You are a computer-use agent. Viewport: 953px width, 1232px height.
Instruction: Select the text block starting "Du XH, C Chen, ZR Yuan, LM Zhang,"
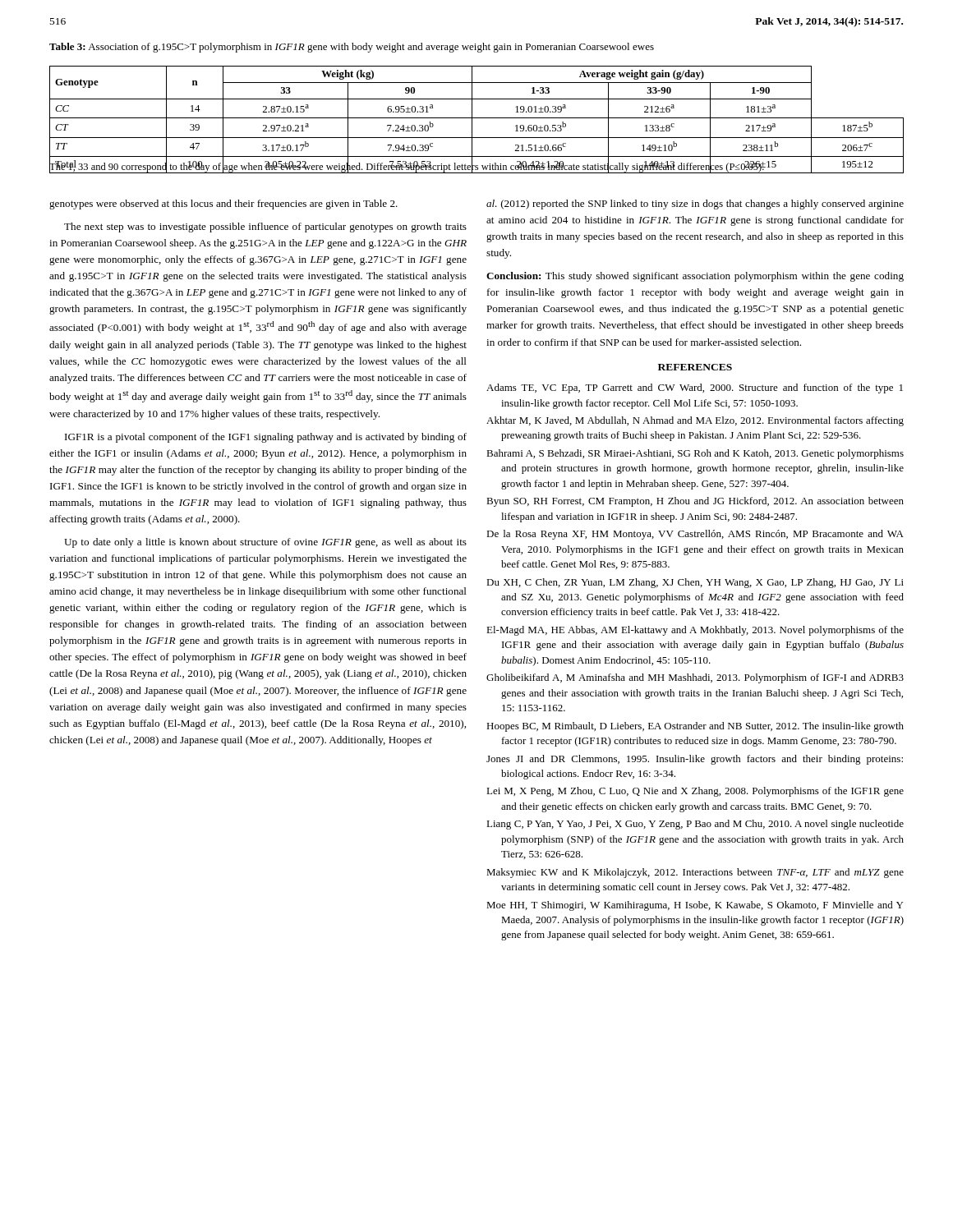tap(695, 597)
